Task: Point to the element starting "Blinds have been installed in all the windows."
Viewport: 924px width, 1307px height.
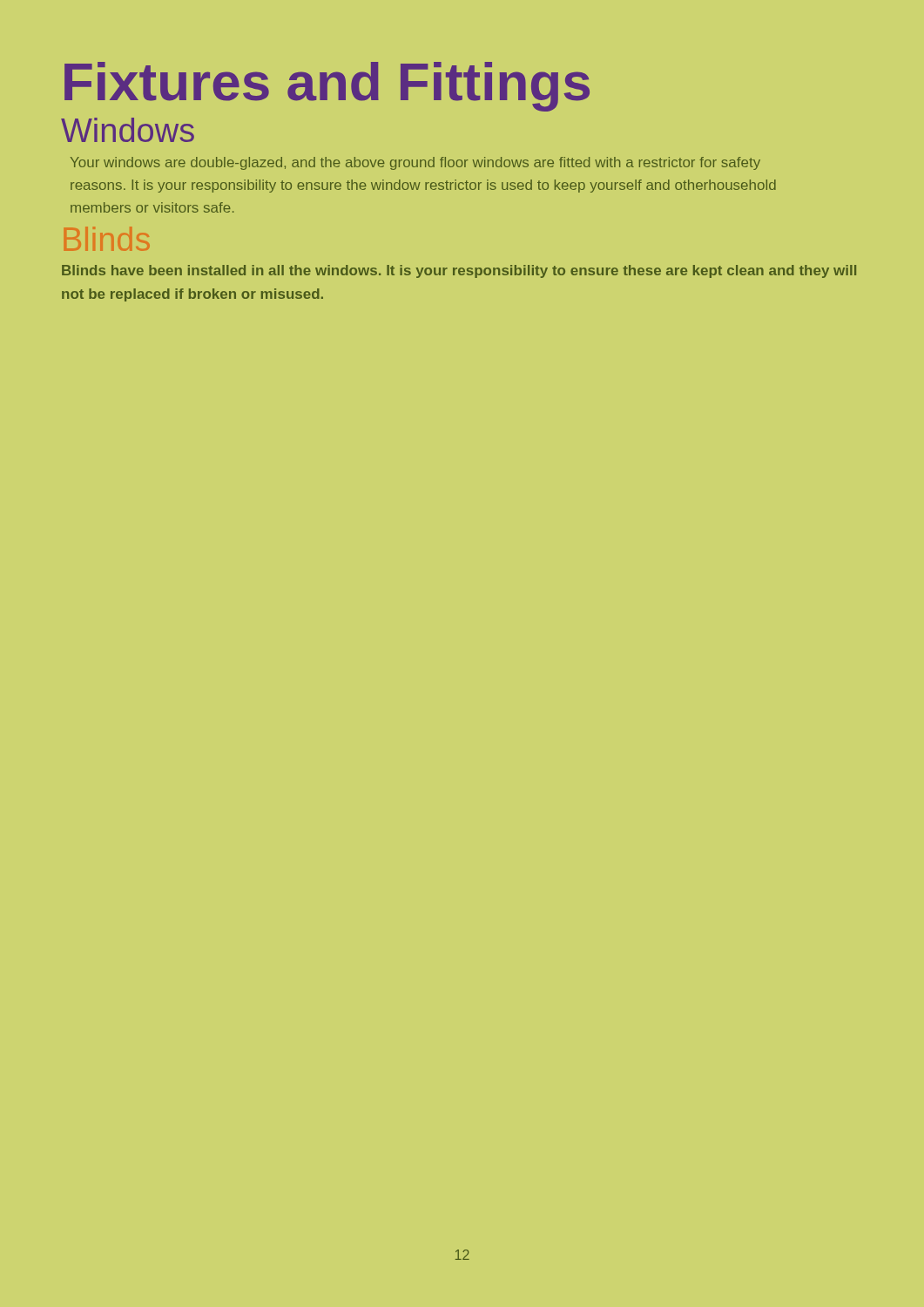Action: (x=462, y=283)
